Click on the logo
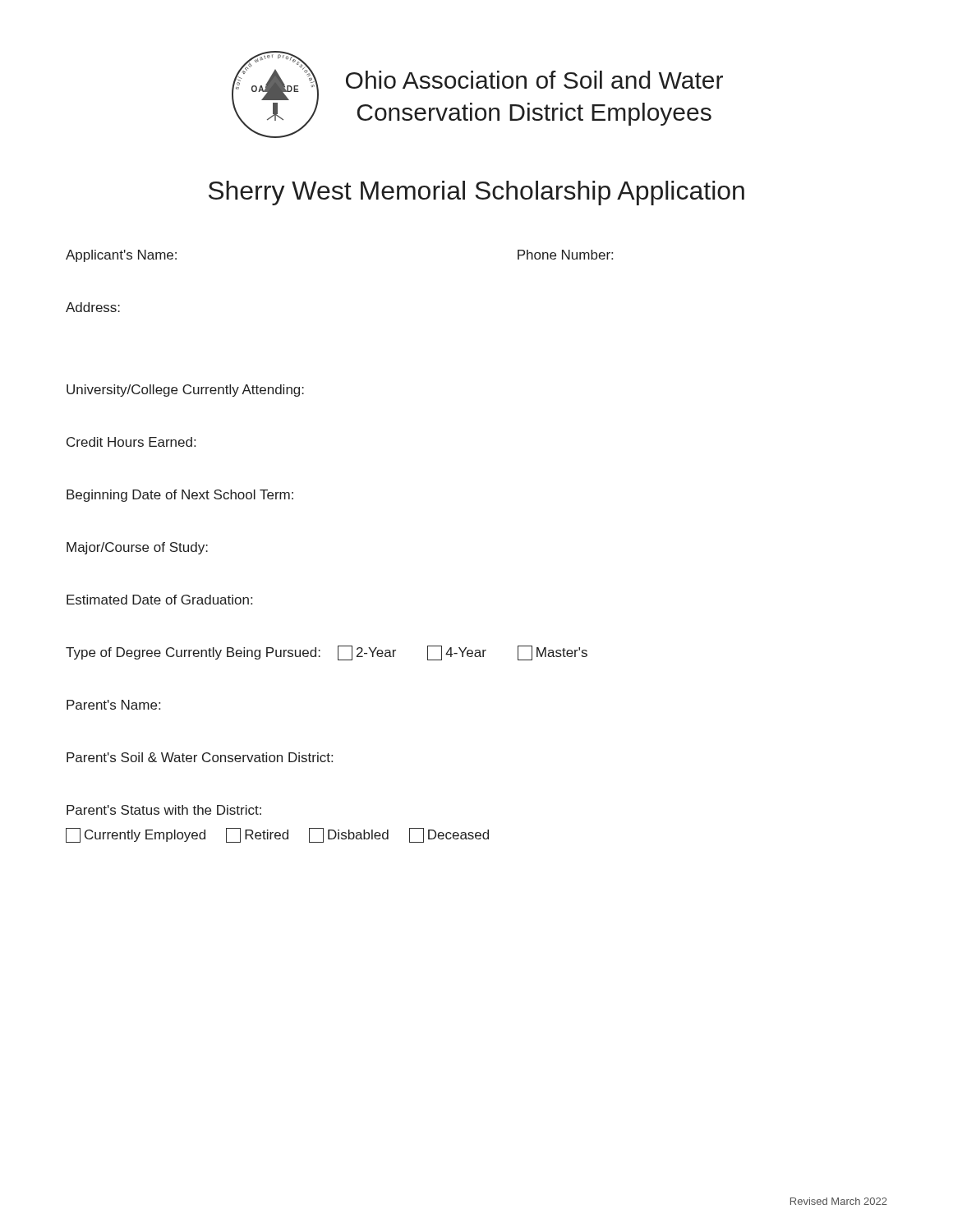 click(x=275, y=96)
